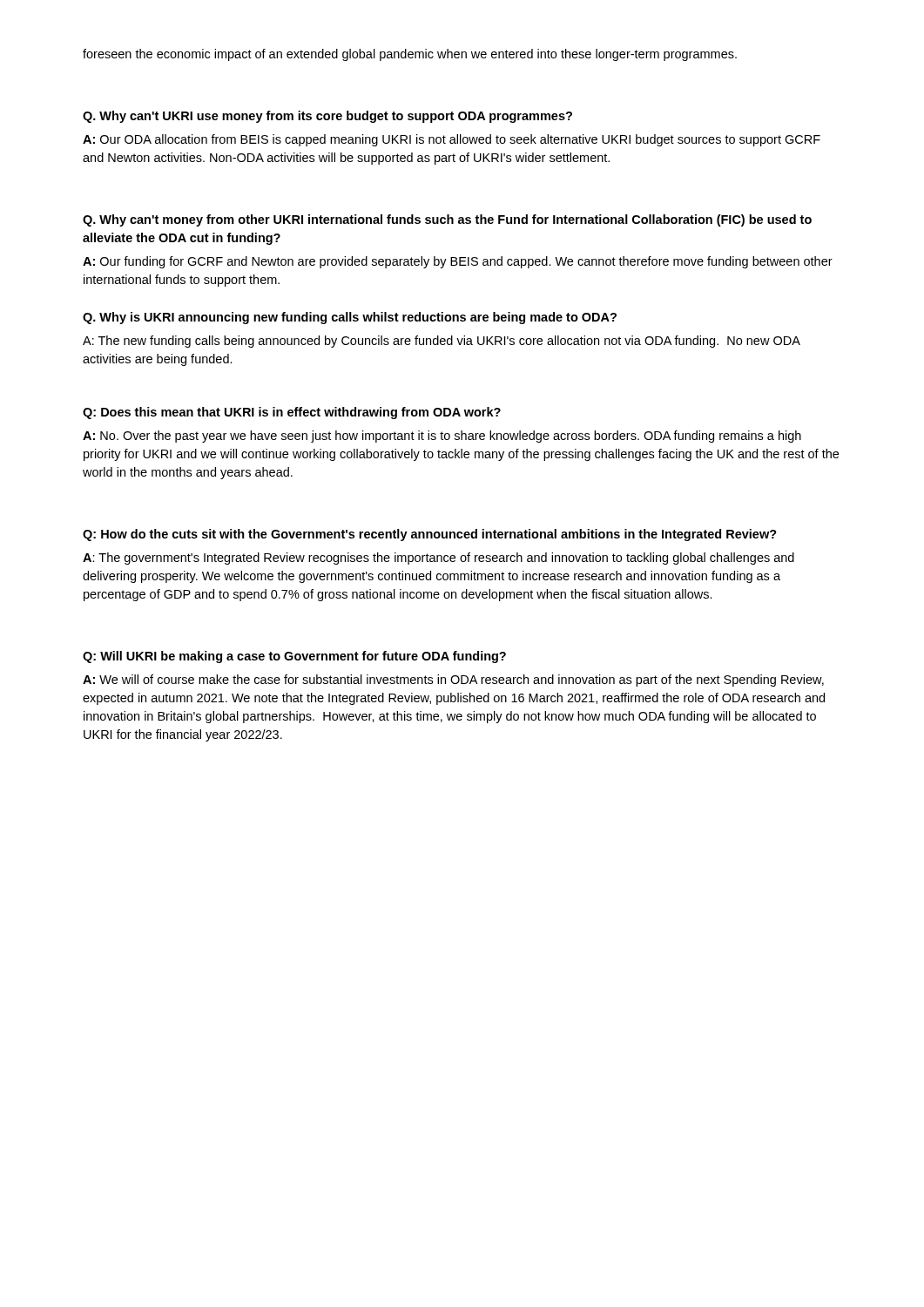
Task: Select the text starting "Q: Will UKRI be making"
Action: click(295, 656)
